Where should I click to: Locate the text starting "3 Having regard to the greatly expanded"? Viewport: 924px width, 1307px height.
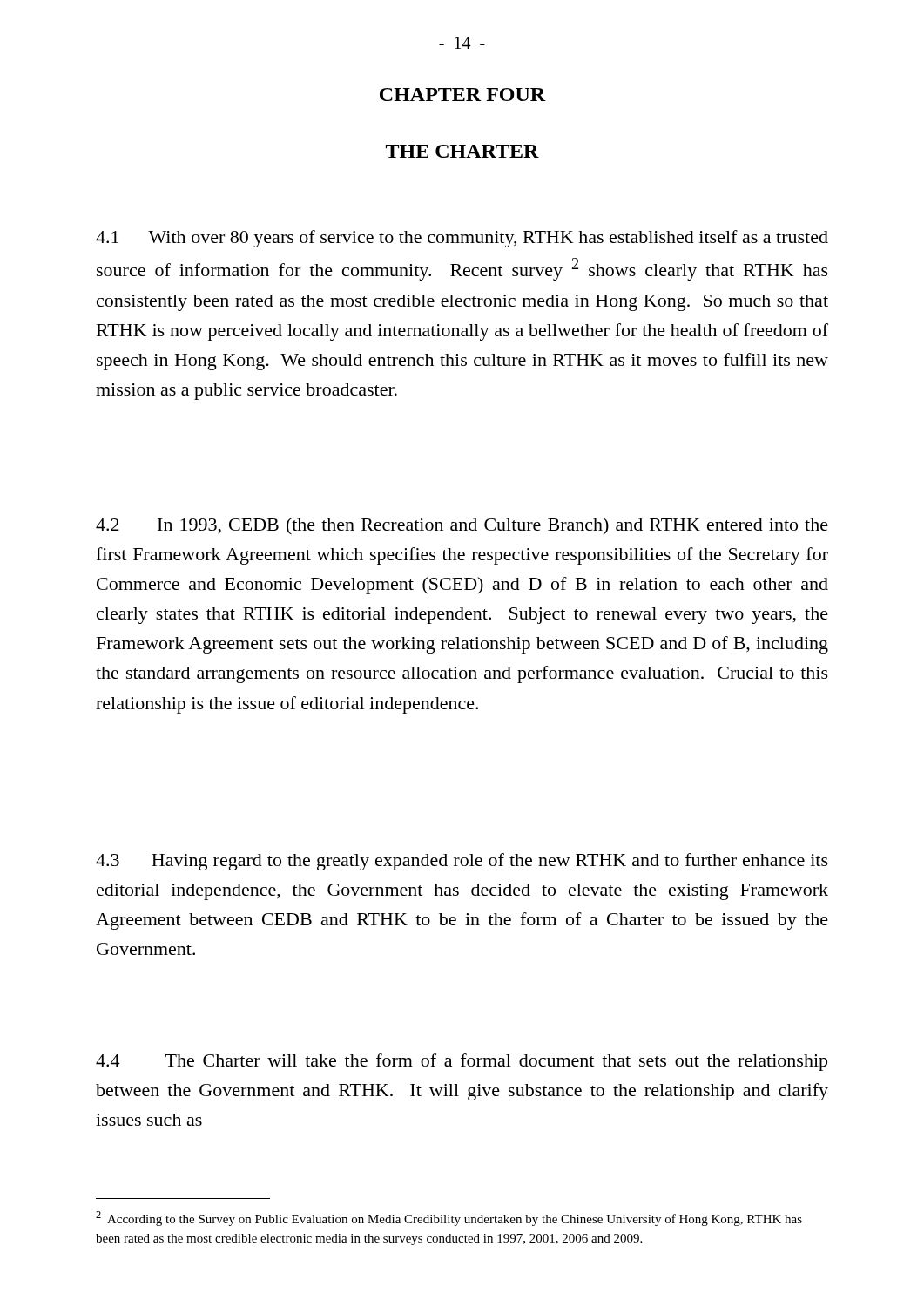pyautogui.click(x=462, y=904)
